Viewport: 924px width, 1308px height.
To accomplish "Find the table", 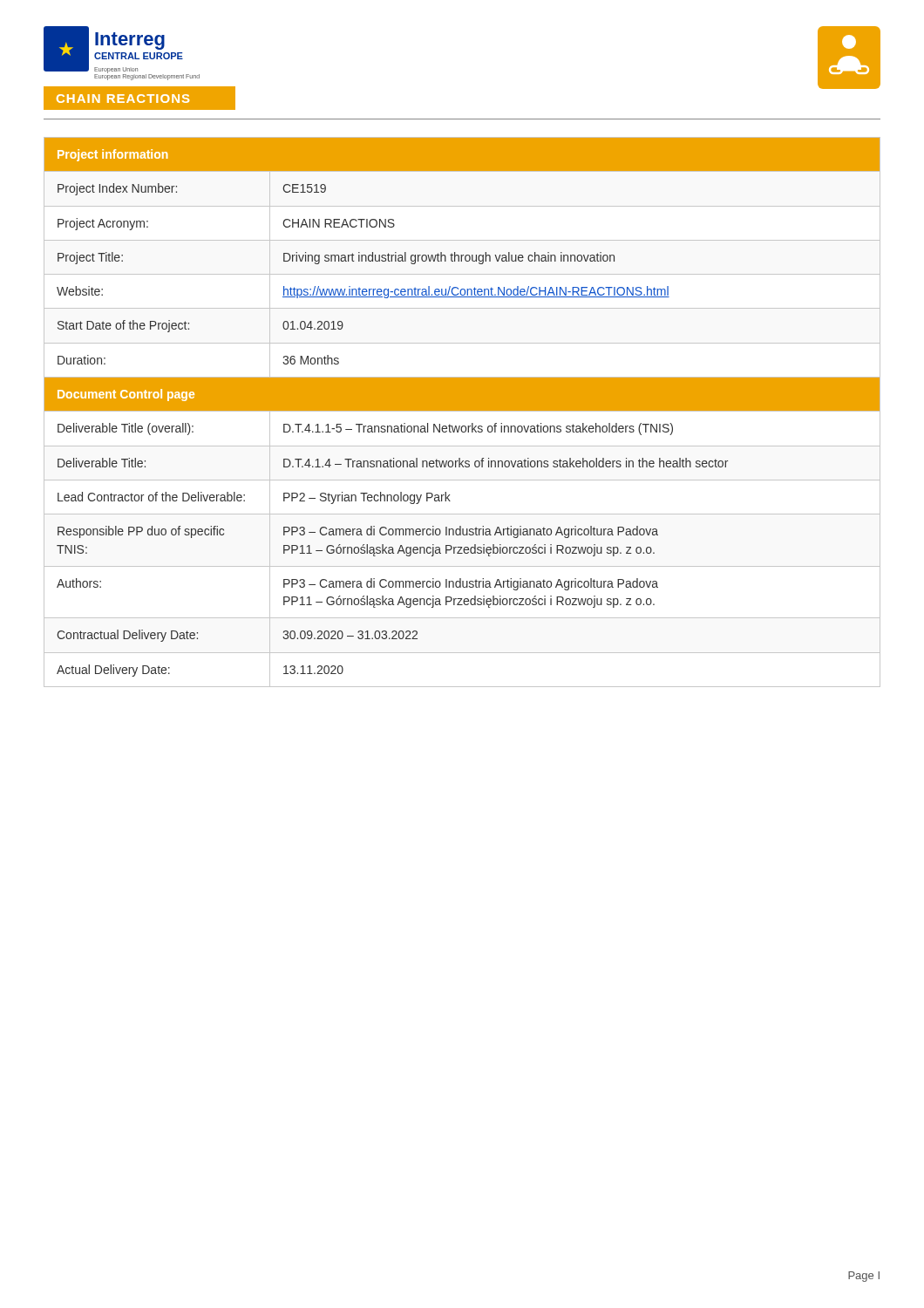I will (x=462, y=412).
